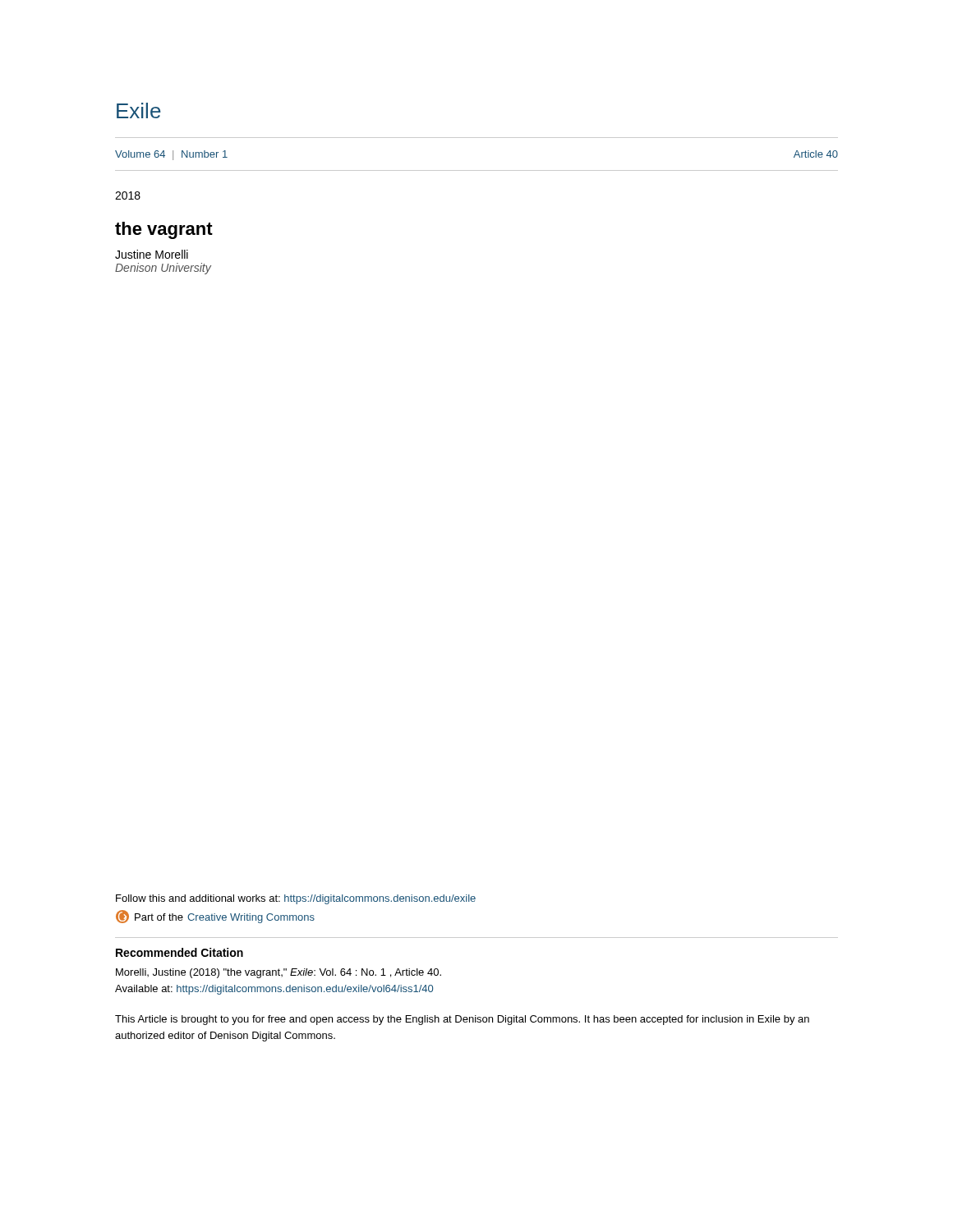Select the text with the text "Justine Morelli Denison University"

coord(152,254)
